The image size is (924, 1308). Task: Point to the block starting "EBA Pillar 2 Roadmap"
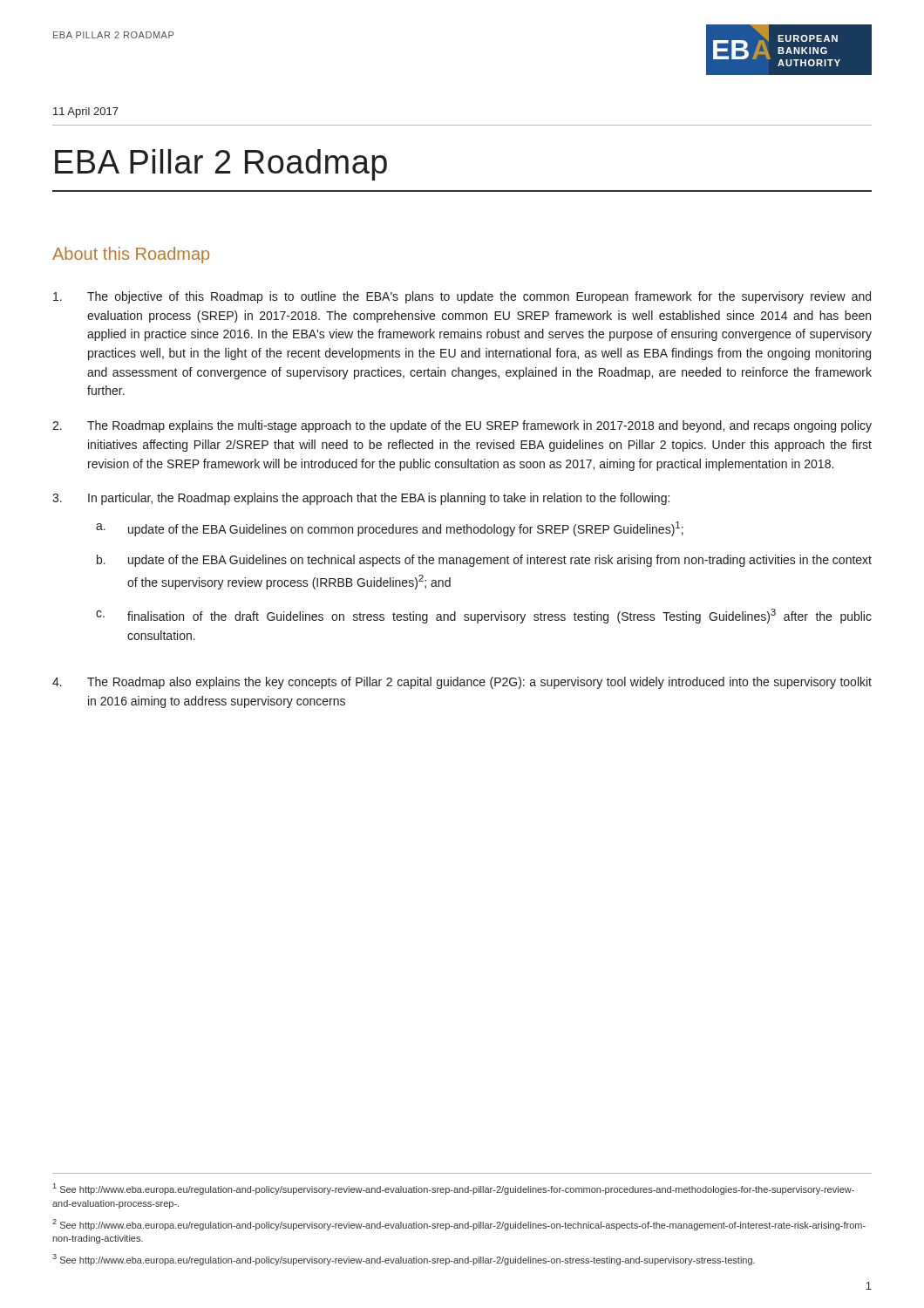[x=221, y=165]
